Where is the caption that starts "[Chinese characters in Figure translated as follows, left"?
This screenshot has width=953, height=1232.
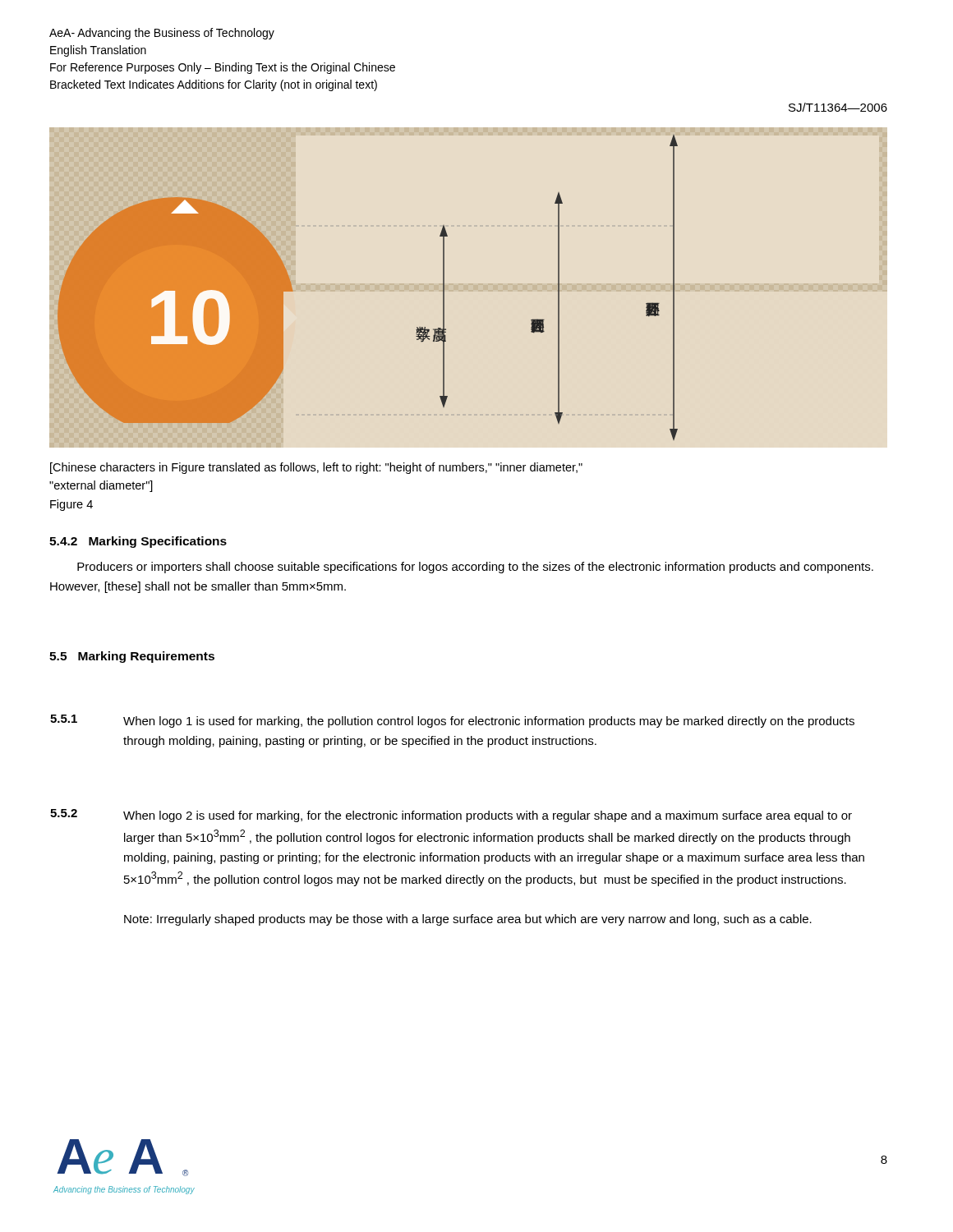tap(316, 468)
